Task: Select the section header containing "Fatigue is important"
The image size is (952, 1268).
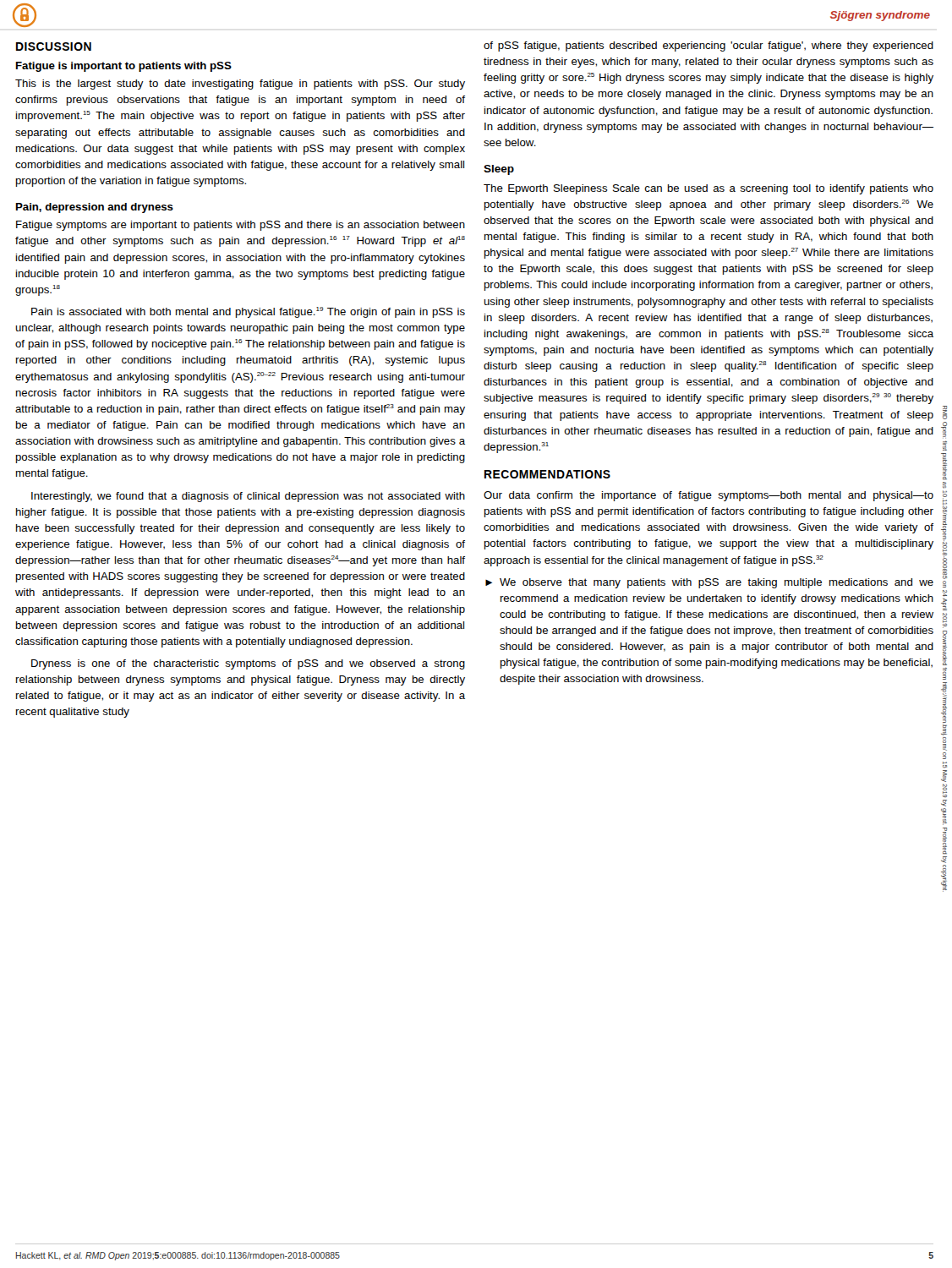Action: pyautogui.click(x=123, y=66)
